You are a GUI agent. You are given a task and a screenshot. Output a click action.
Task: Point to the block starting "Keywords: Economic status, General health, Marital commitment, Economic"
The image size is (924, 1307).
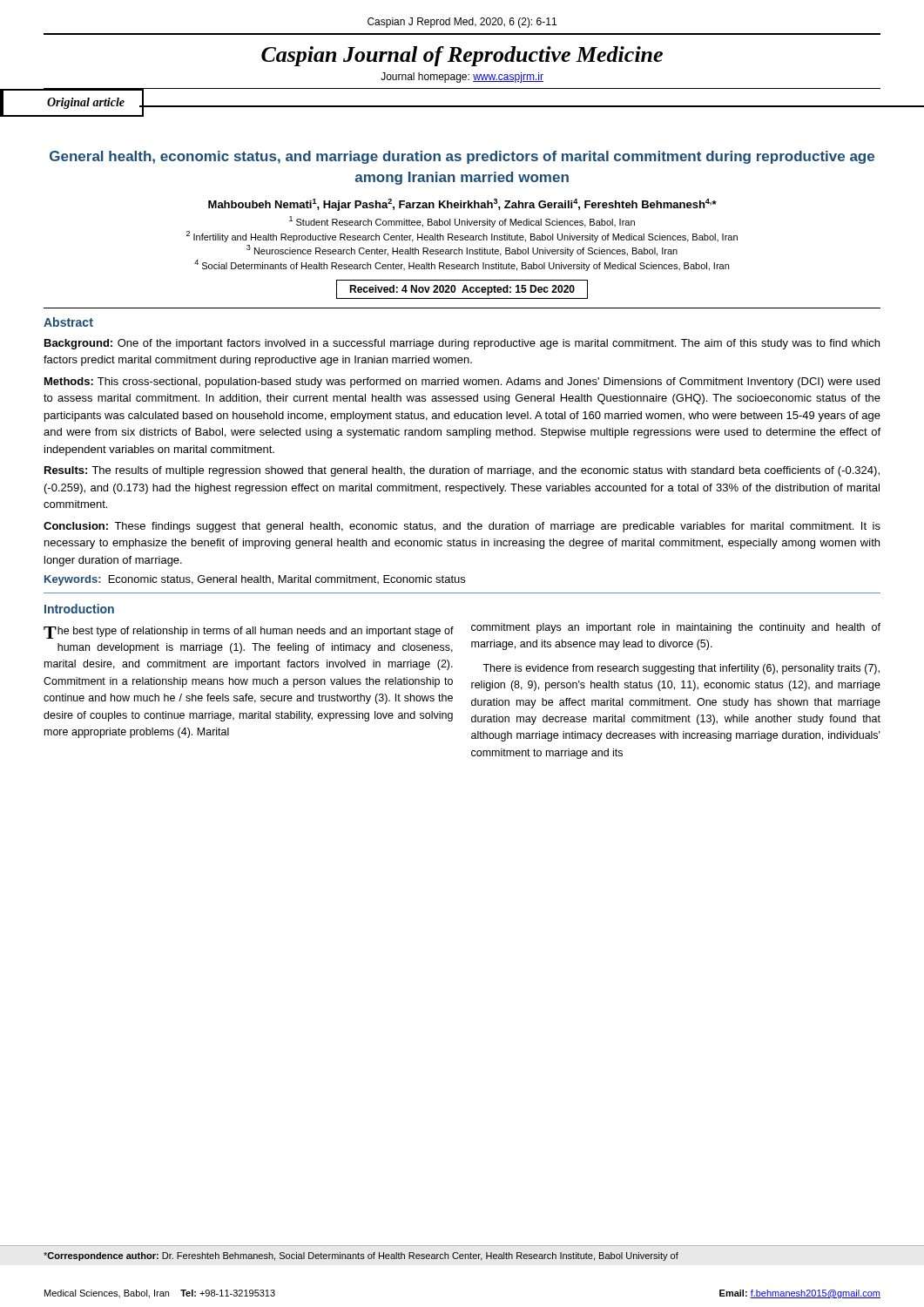tap(255, 579)
